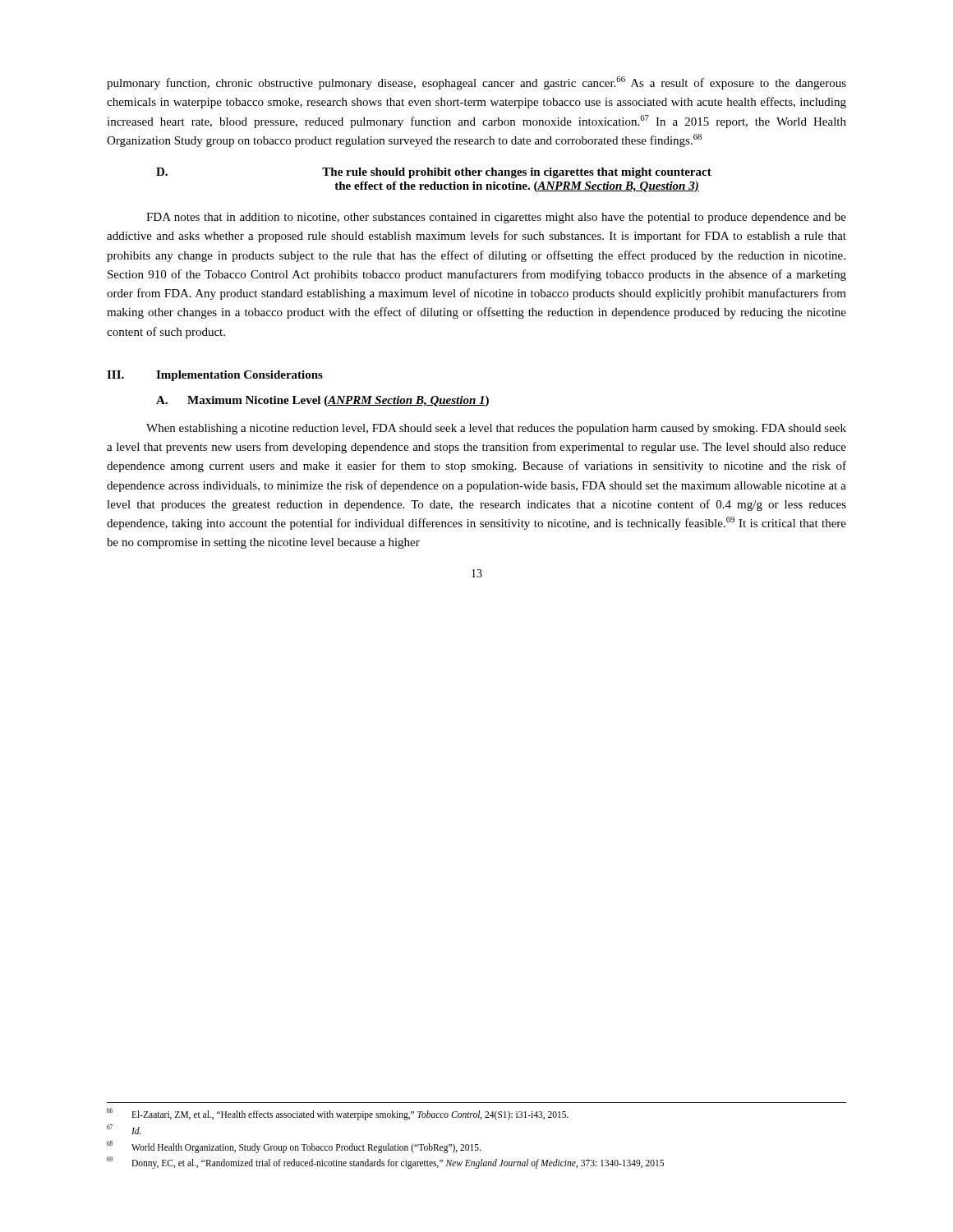
Task: Click the passage that begins "66 El-Zaatari, ZM, et al.,"
Action: pos(476,1139)
